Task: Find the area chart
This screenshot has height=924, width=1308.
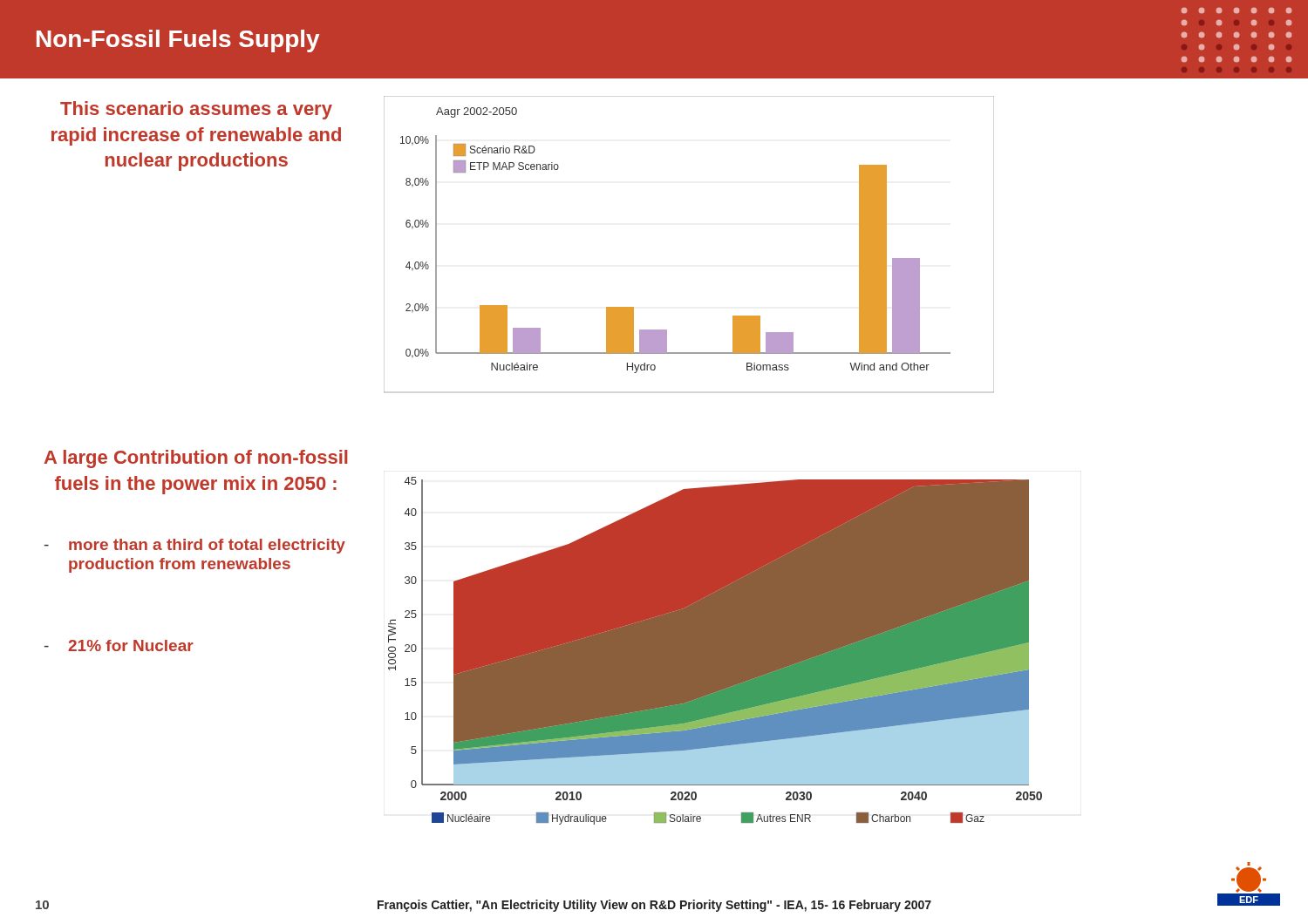Action: (732, 658)
